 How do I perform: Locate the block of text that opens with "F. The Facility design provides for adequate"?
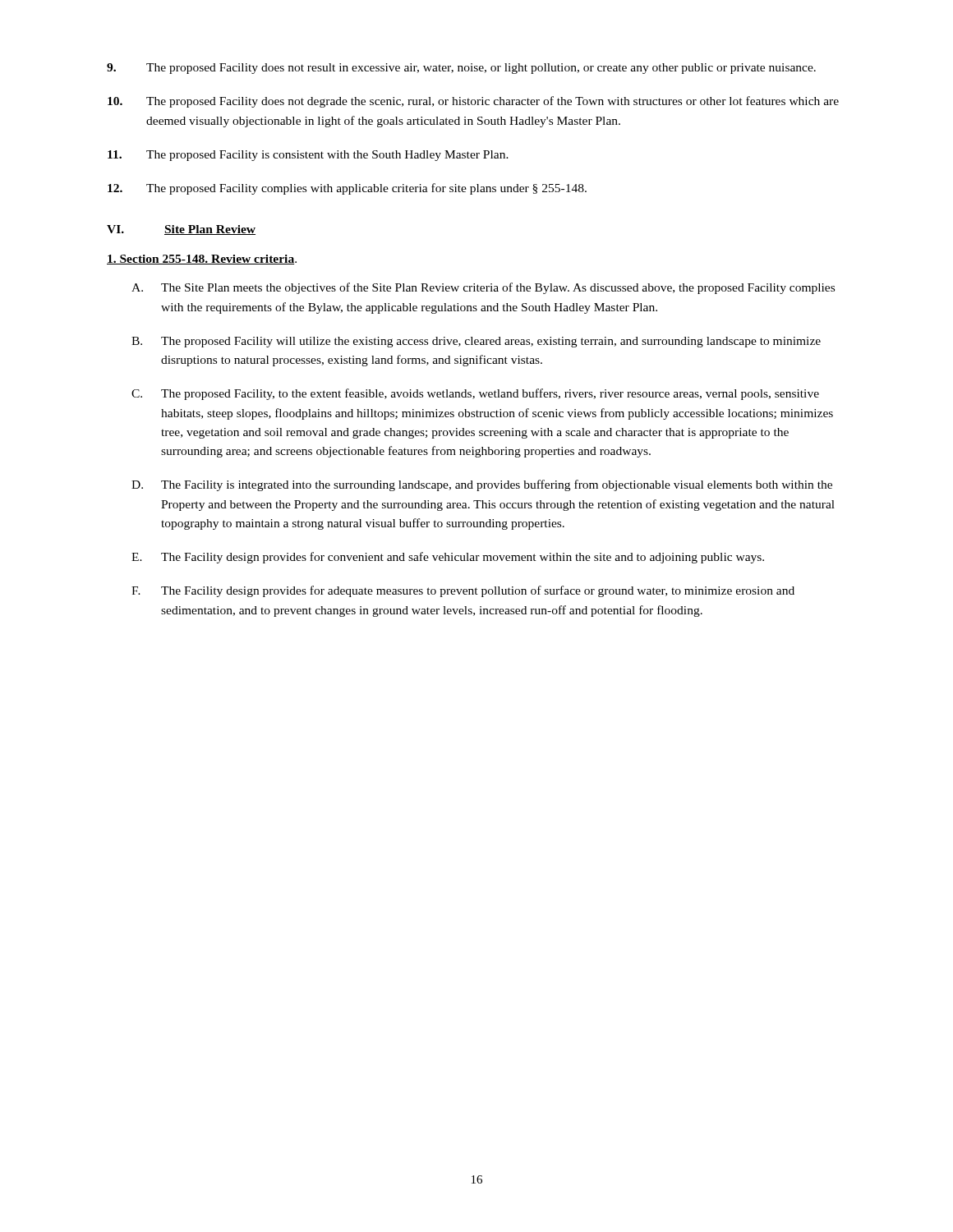coord(489,600)
